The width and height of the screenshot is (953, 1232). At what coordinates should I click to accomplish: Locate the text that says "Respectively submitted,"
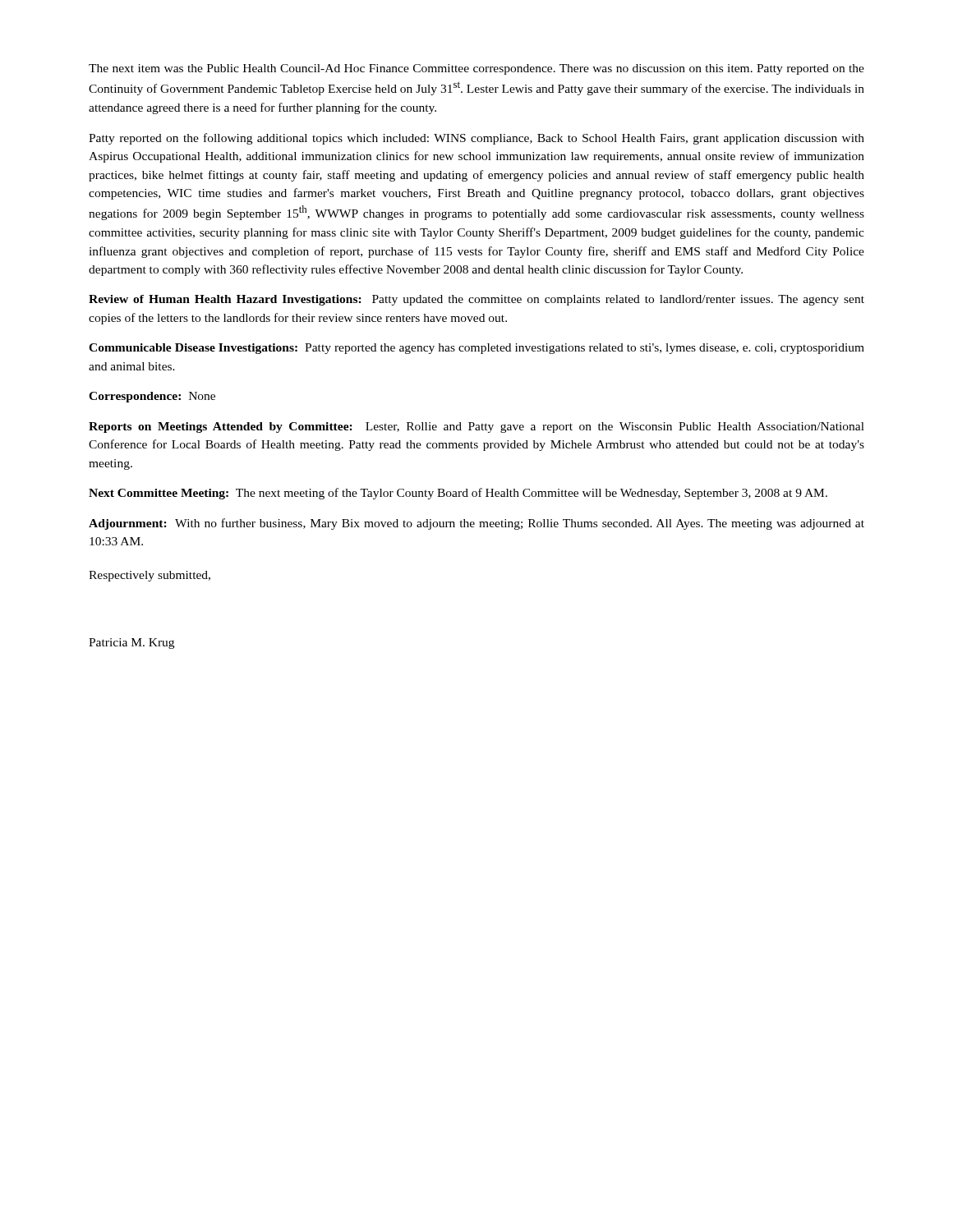150,576
